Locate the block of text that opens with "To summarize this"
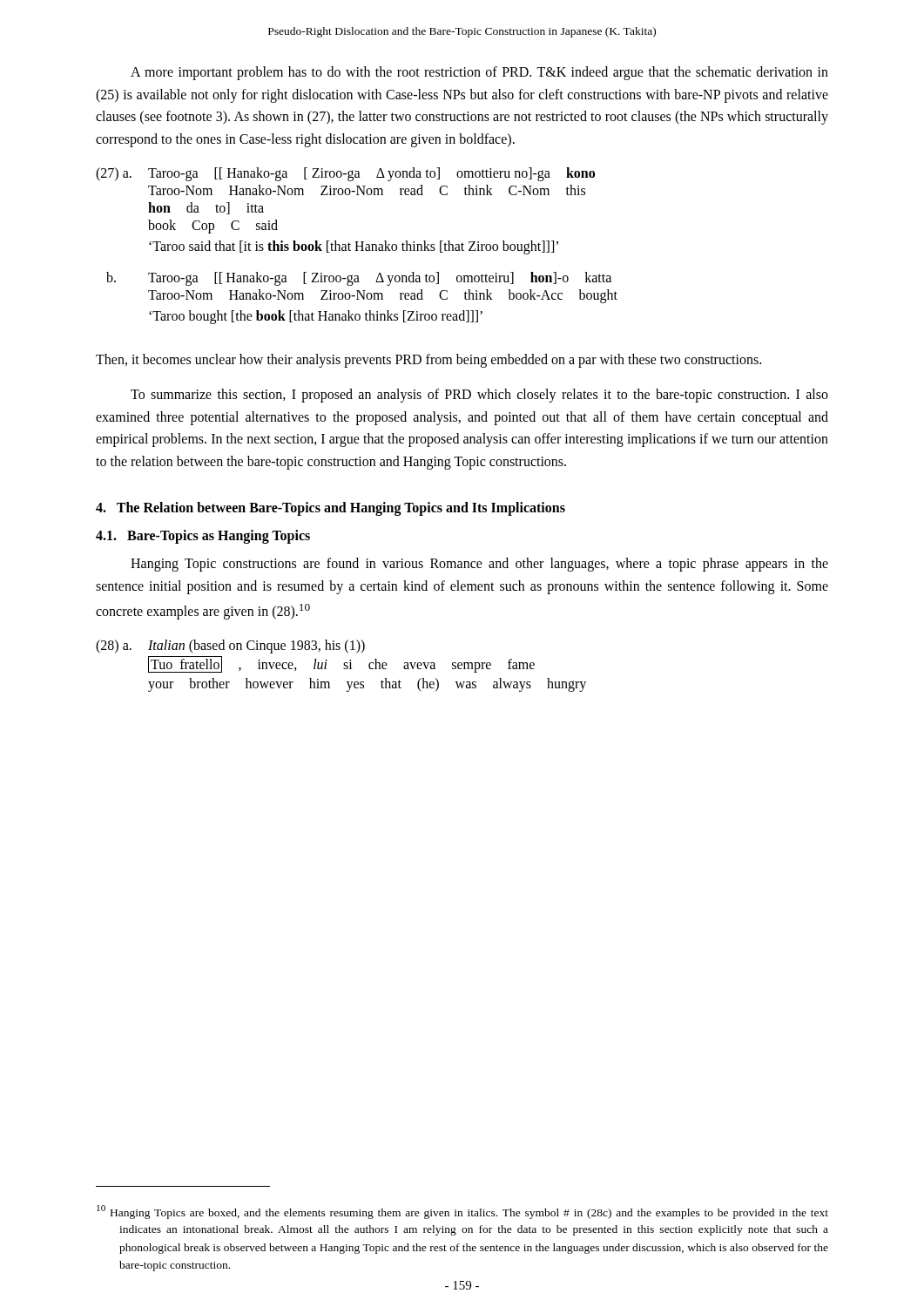The height and width of the screenshot is (1307, 924). (462, 428)
